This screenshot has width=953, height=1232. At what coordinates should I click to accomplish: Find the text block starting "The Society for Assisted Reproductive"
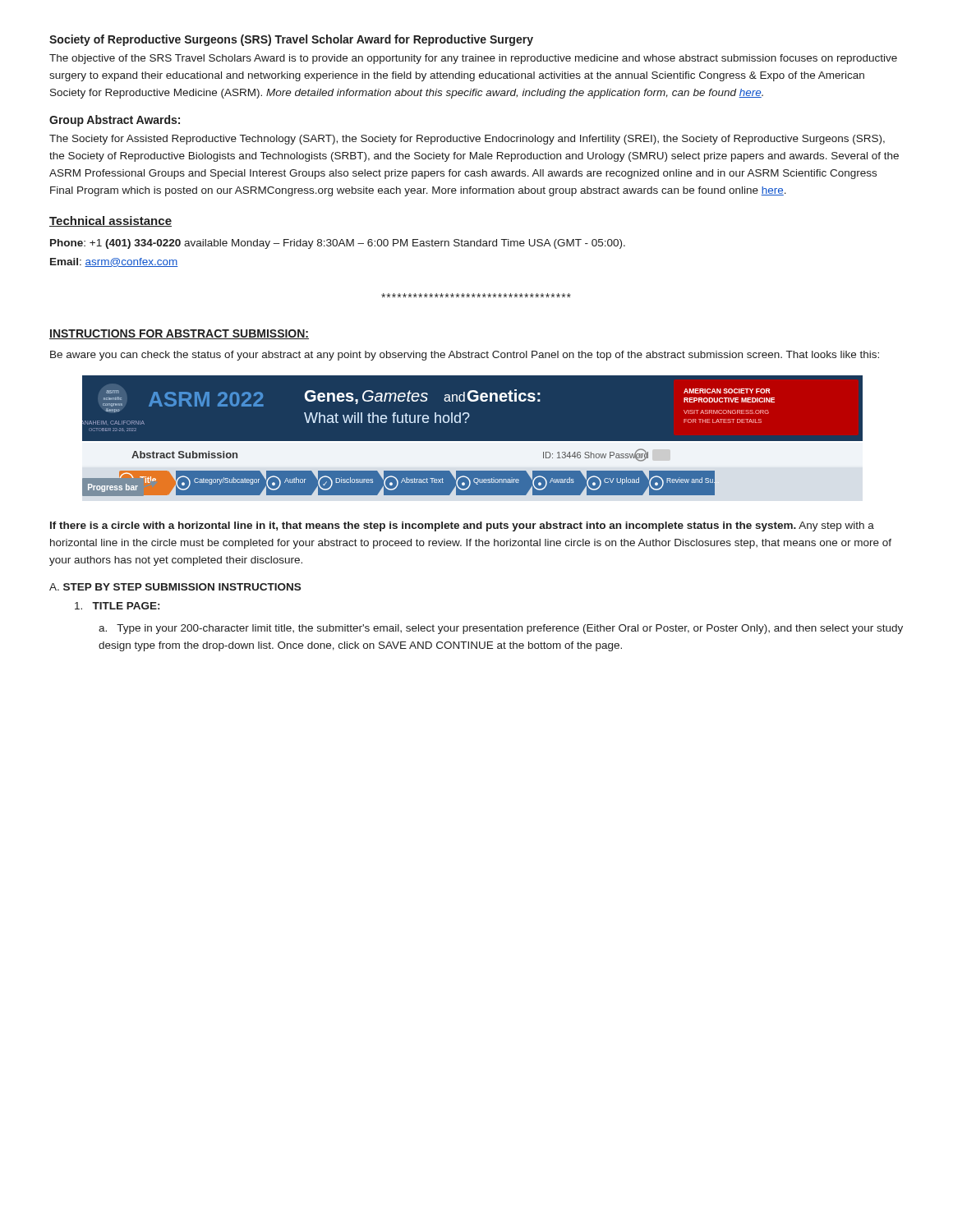tap(474, 164)
